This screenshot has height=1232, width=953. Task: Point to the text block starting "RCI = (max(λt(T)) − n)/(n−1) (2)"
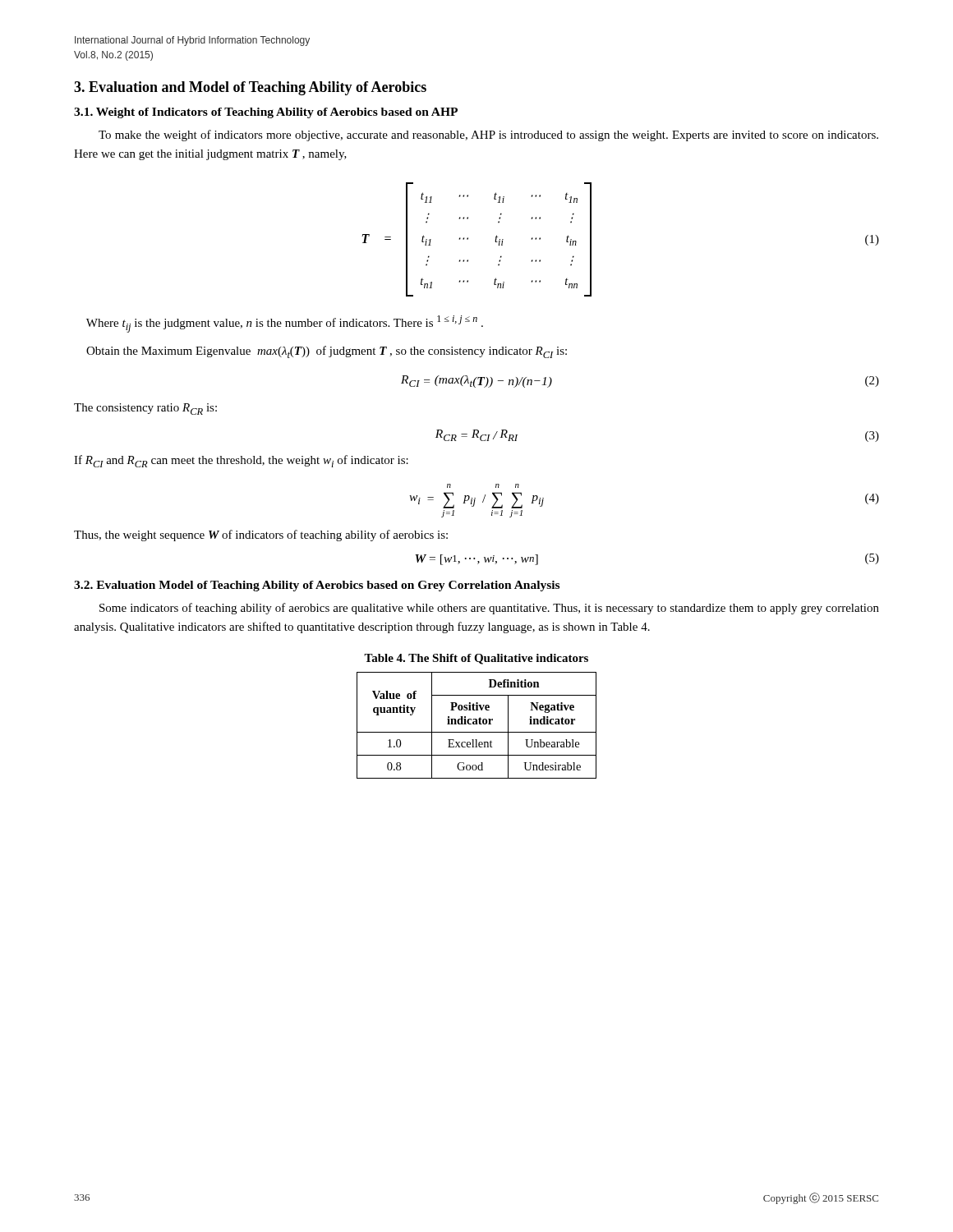(x=476, y=381)
